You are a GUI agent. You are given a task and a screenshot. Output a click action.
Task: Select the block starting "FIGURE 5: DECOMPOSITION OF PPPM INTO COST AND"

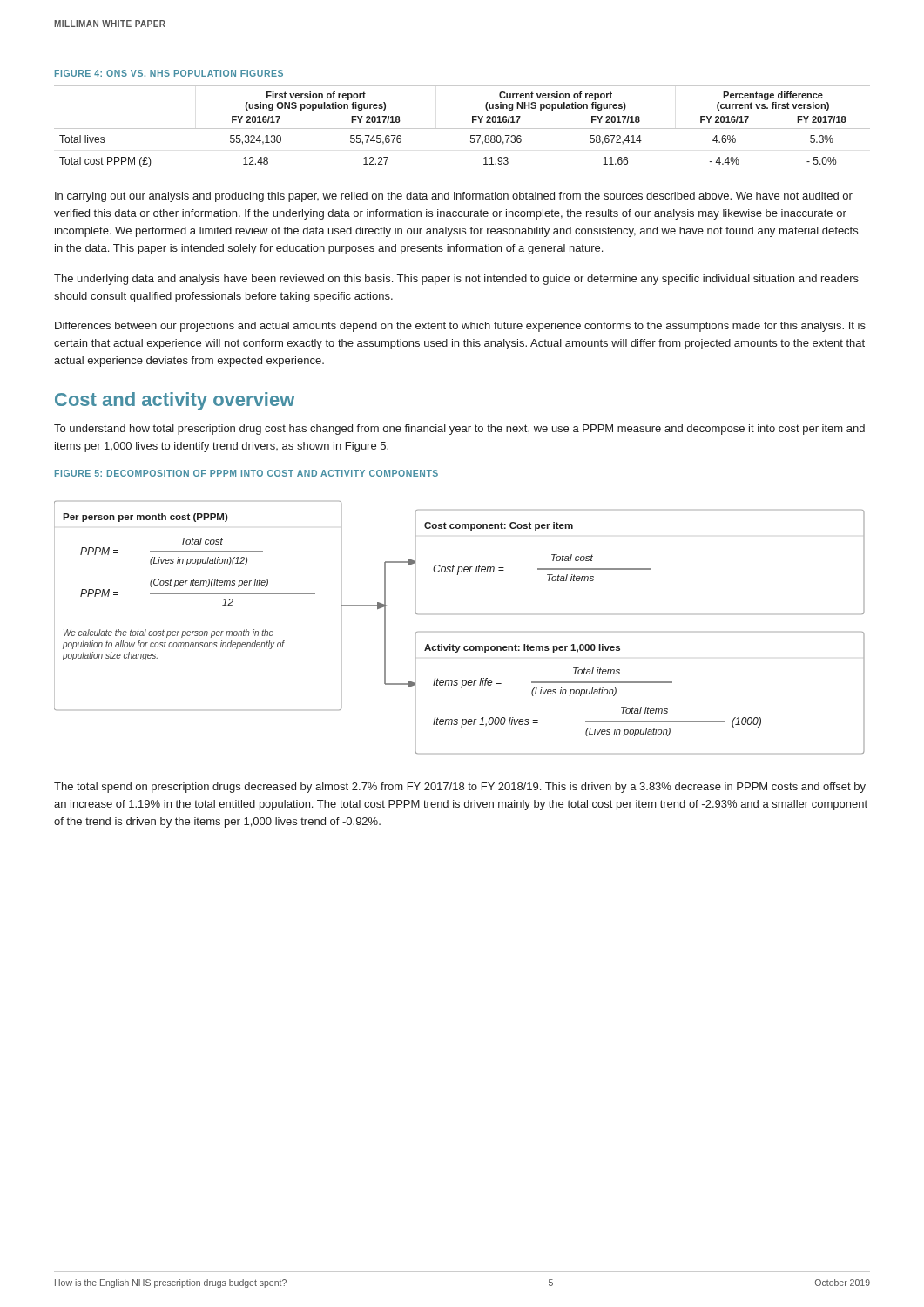point(246,473)
